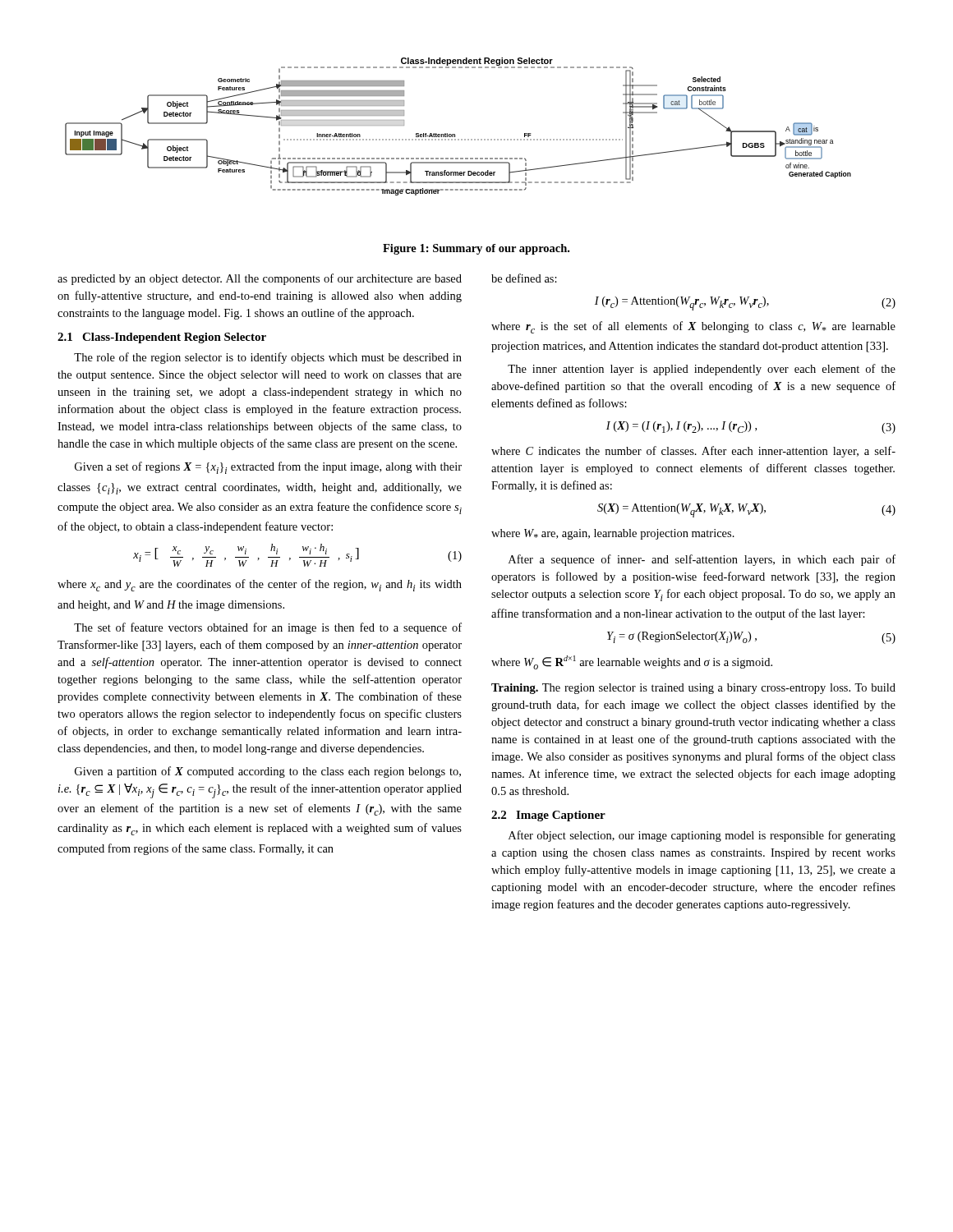Image resolution: width=953 pixels, height=1232 pixels.
Task: Click a caption
Action: (x=476, y=248)
